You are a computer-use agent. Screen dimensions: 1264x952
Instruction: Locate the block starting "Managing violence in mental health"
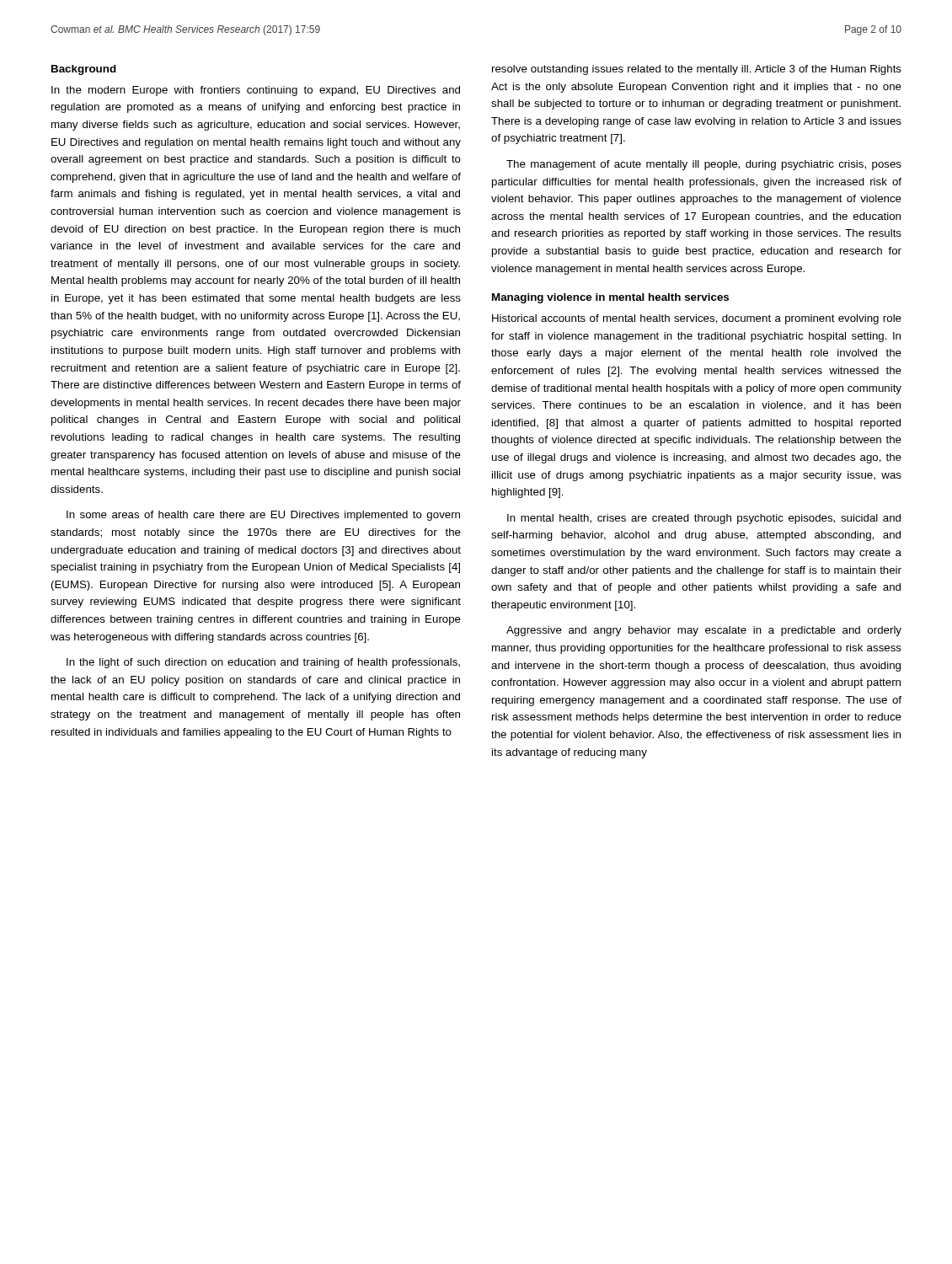pos(696,298)
